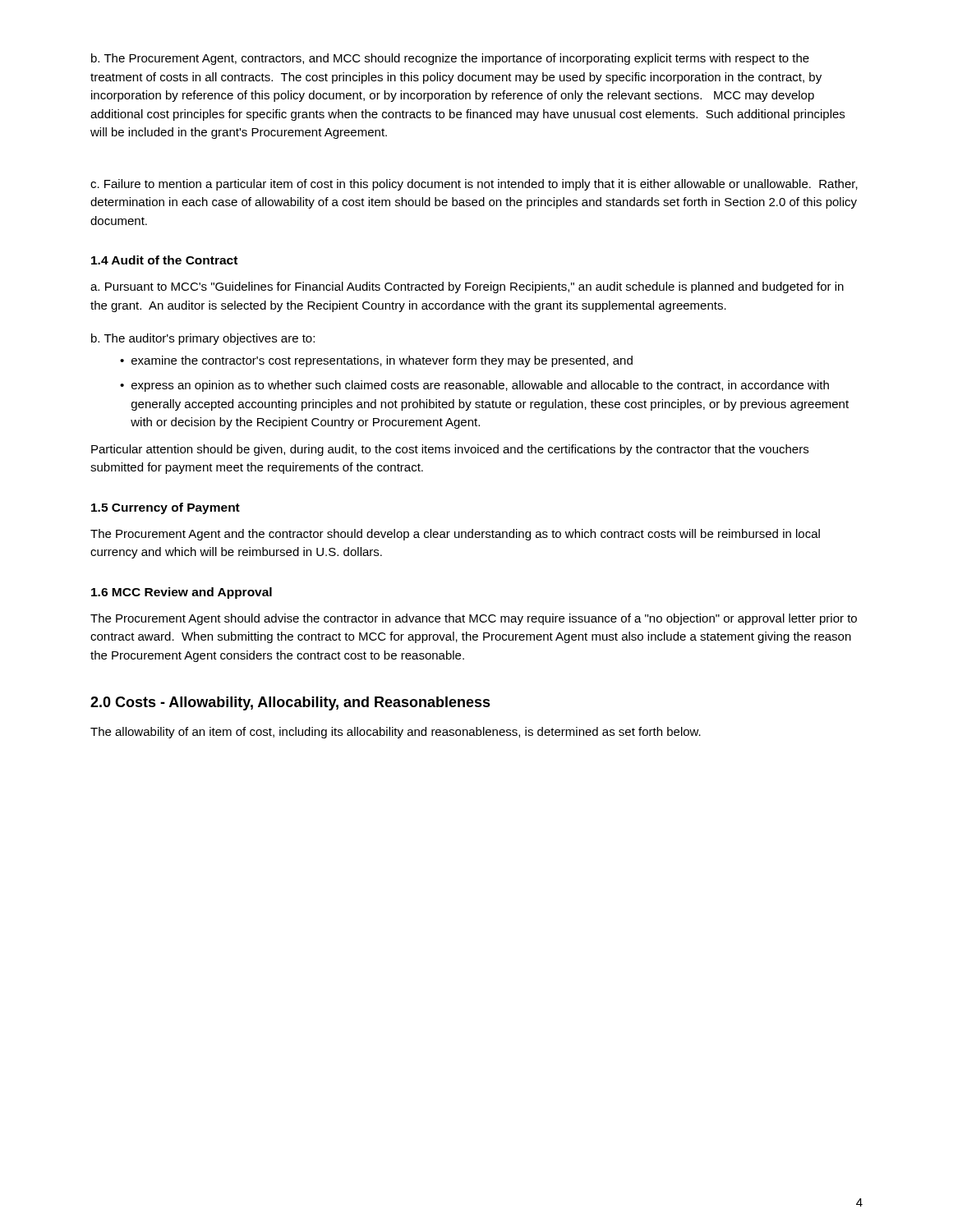
Task: Locate the section header with the text "1.4 Audit of the Contract"
Action: [164, 260]
